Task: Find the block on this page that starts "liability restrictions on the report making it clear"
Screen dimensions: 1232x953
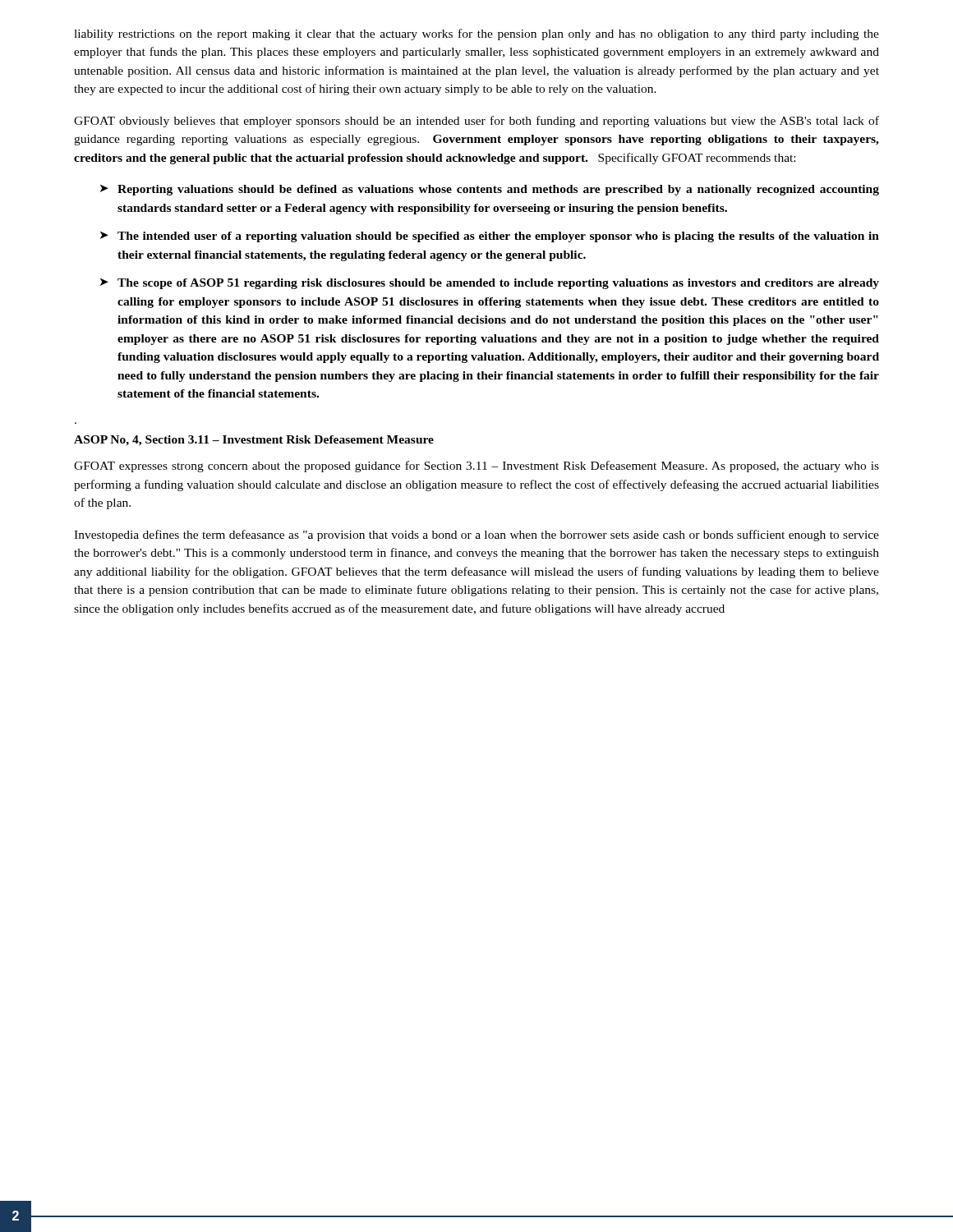Action: (x=476, y=61)
